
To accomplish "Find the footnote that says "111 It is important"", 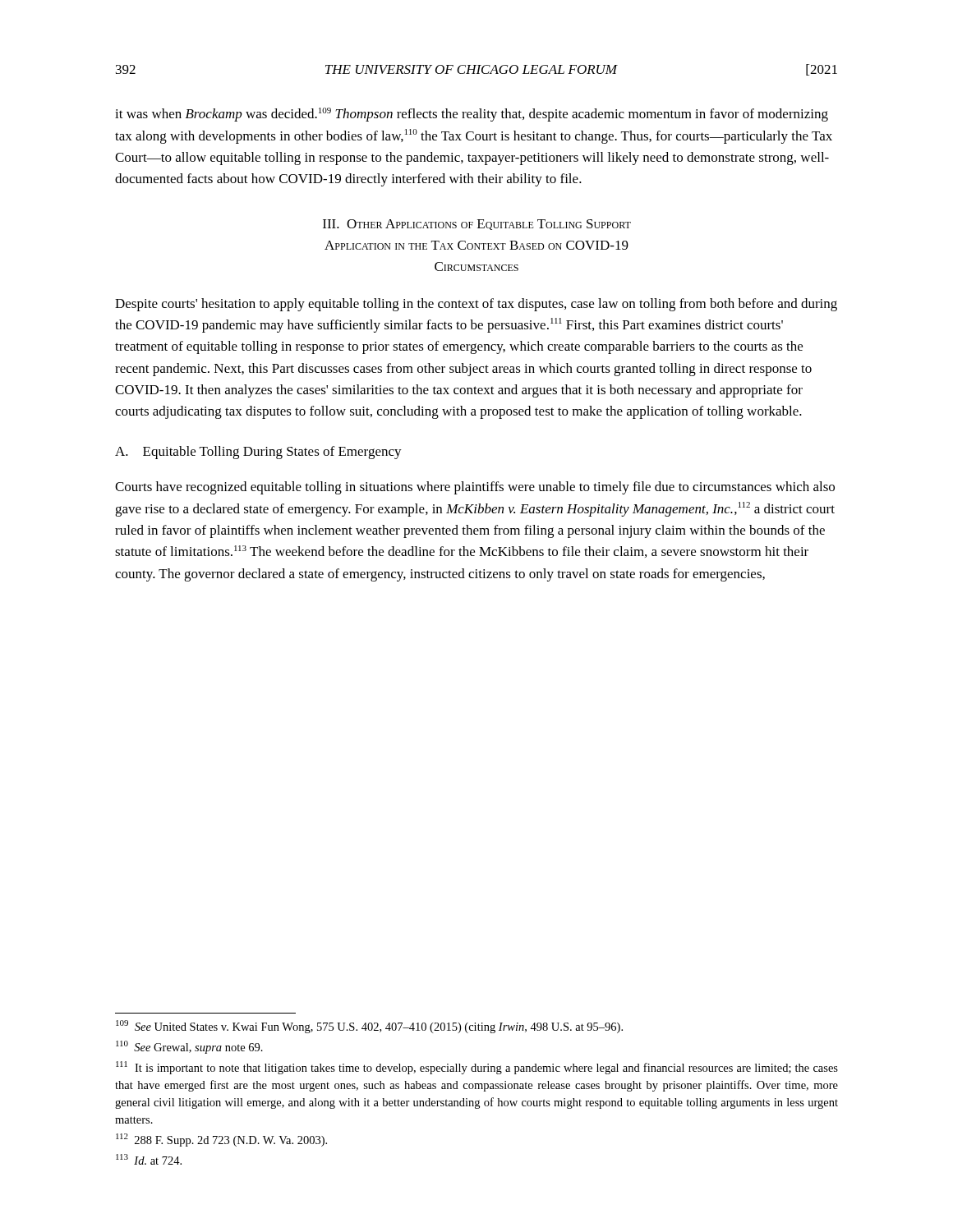I will coord(476,1093).
